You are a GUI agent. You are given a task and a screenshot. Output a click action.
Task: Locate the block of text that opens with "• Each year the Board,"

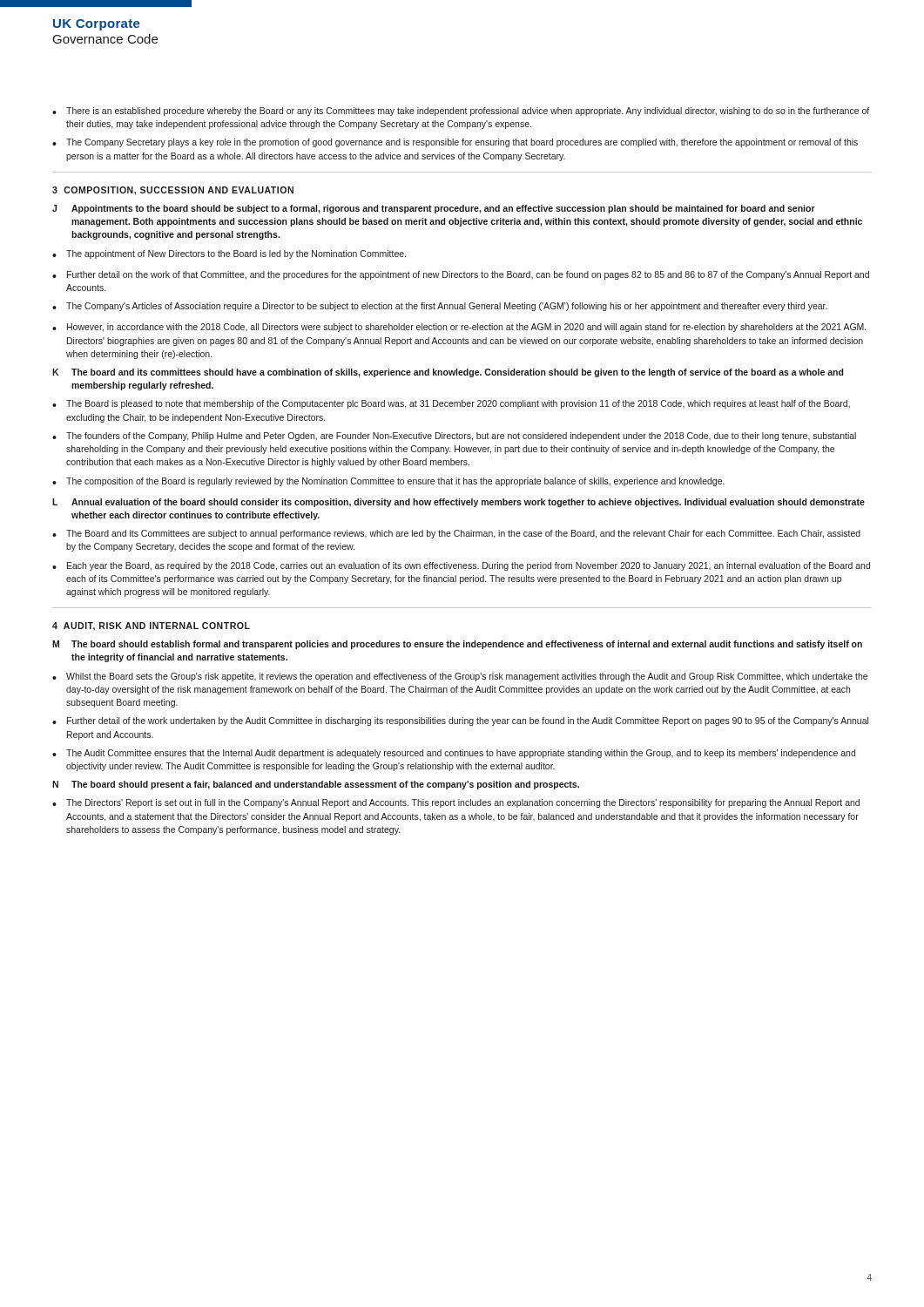coord(462,579)
